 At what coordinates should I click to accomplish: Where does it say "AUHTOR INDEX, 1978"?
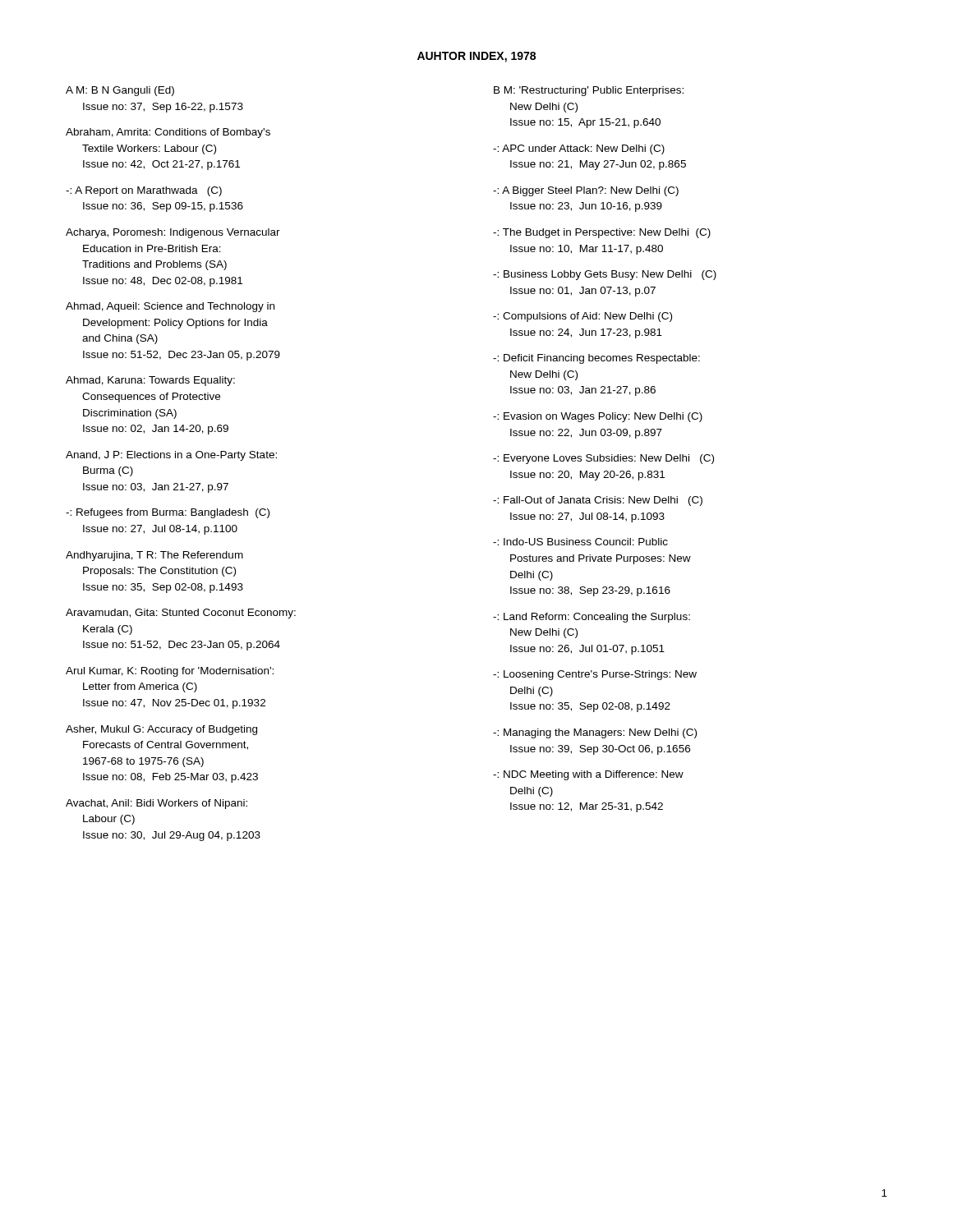476,56
